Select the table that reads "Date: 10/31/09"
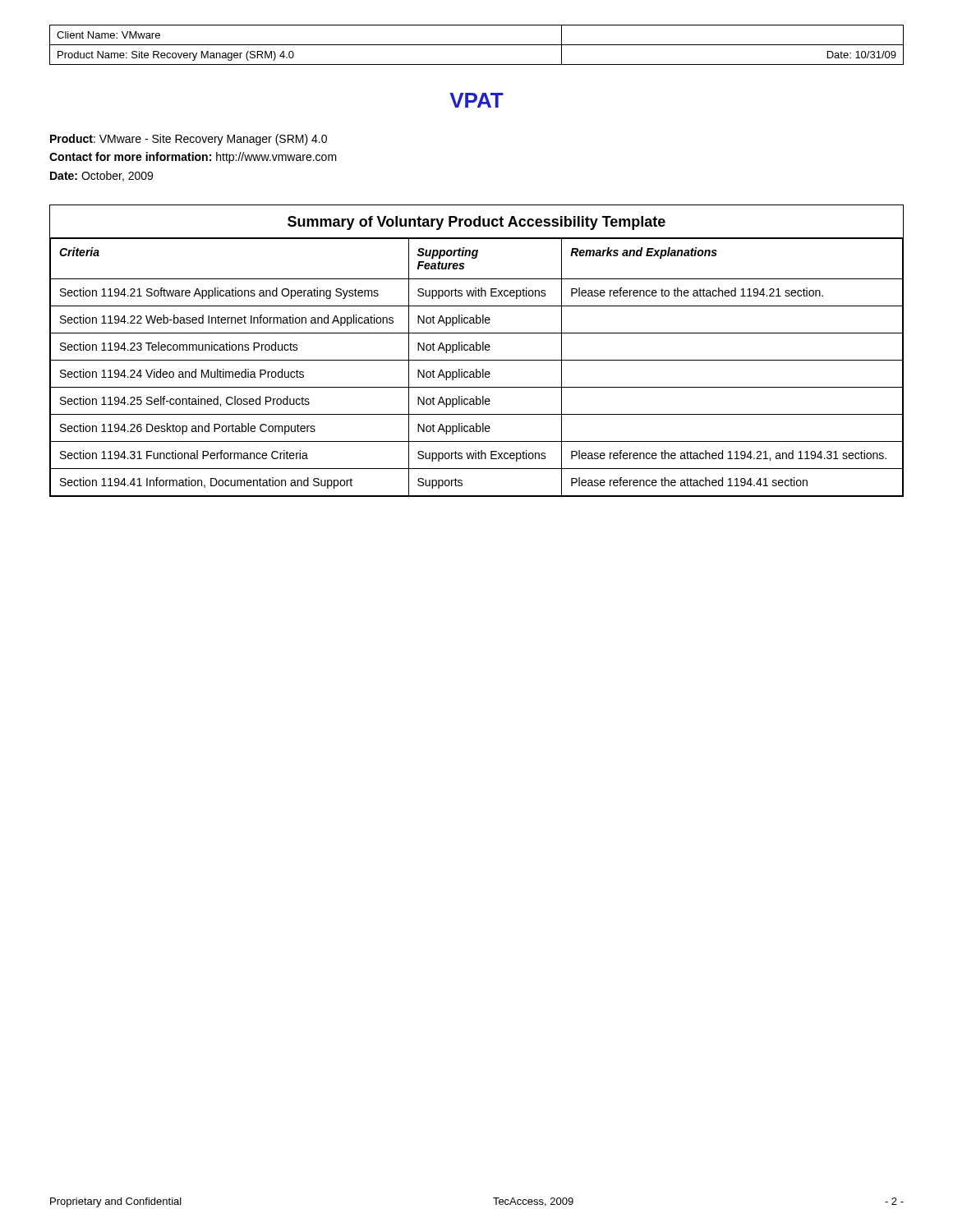The image size is (953, 1232). 476,45
